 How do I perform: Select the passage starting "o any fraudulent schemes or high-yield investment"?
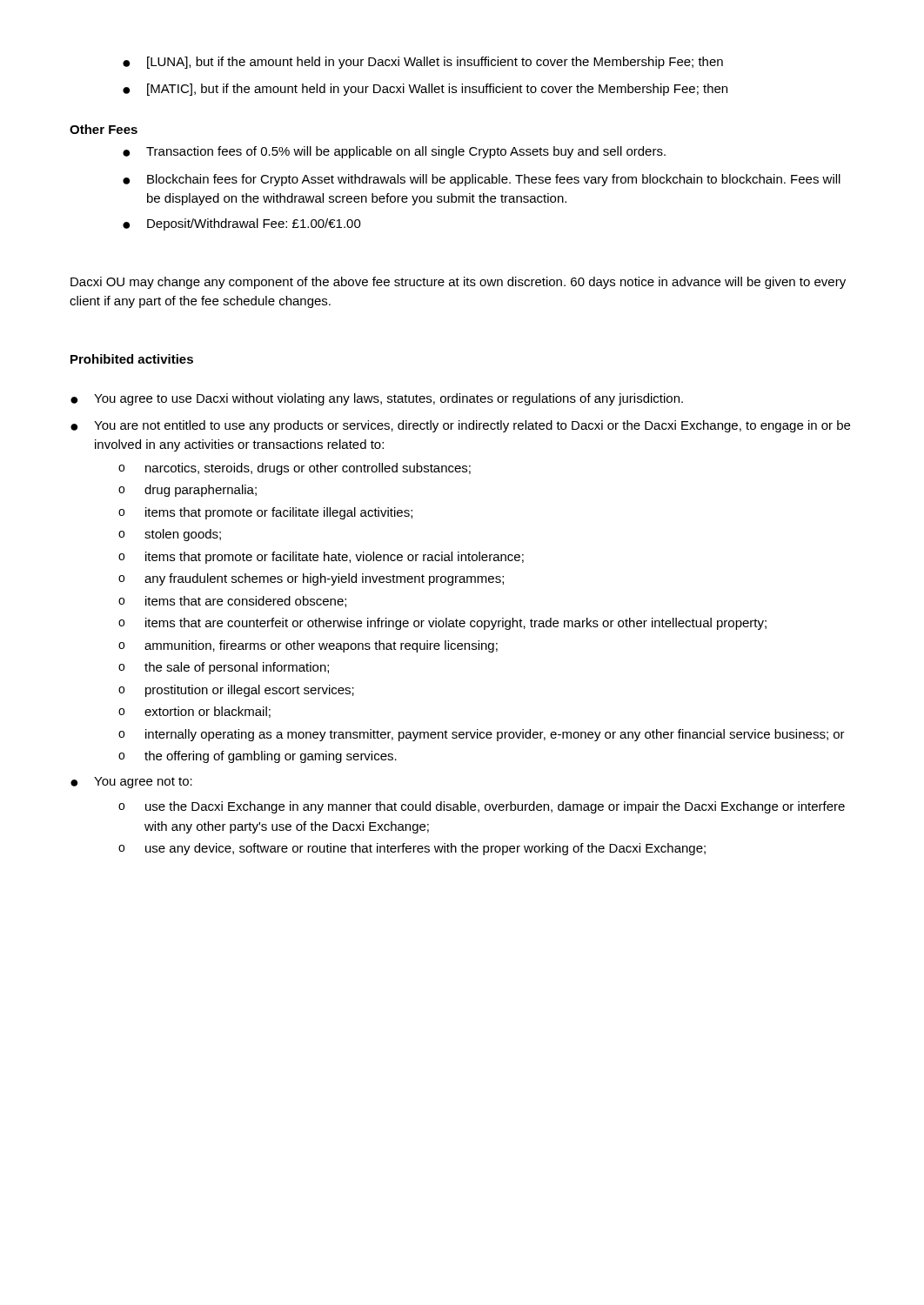312,579
